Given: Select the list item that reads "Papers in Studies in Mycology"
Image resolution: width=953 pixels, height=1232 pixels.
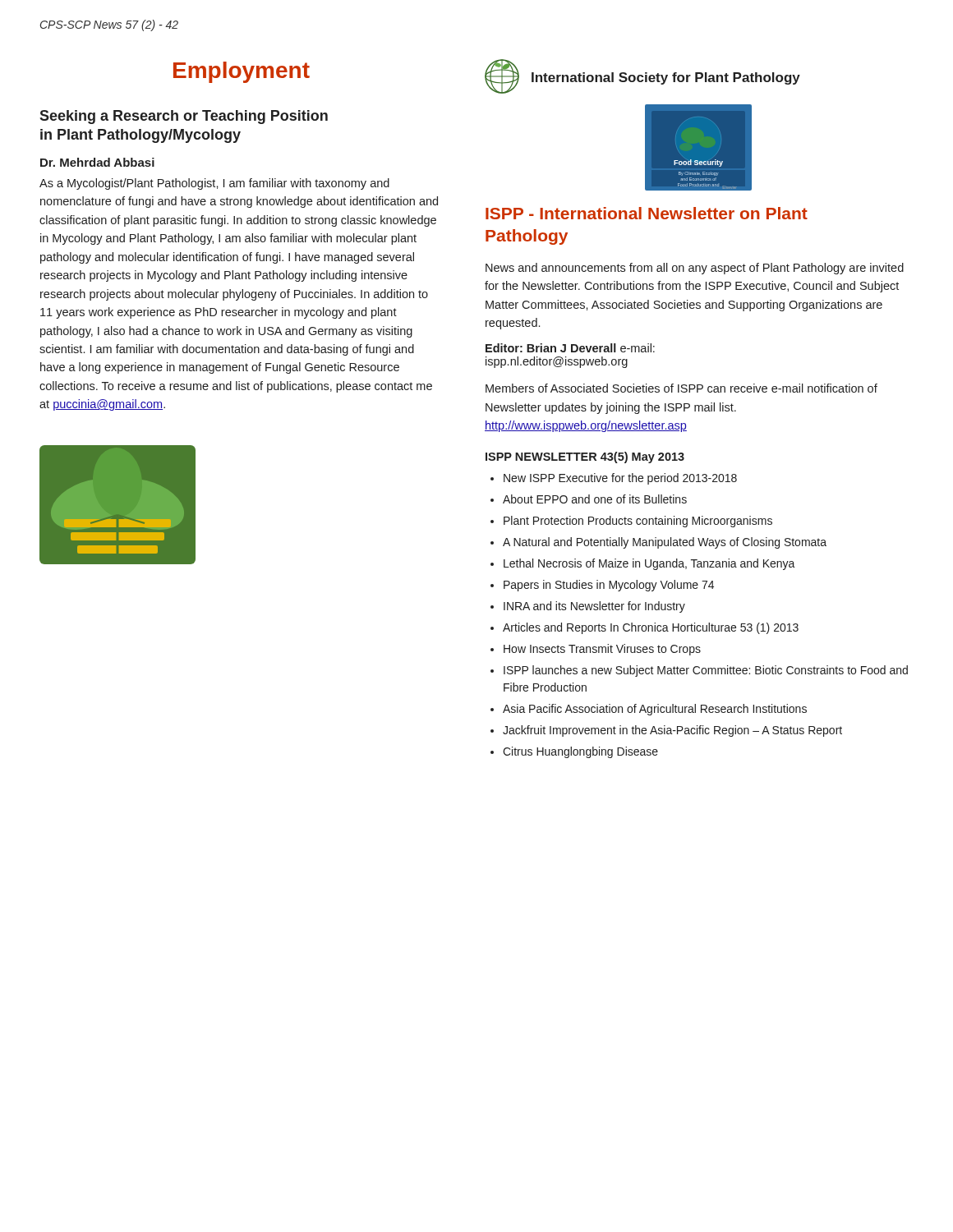Looking at the screenshot, I should tap(609, 585).
